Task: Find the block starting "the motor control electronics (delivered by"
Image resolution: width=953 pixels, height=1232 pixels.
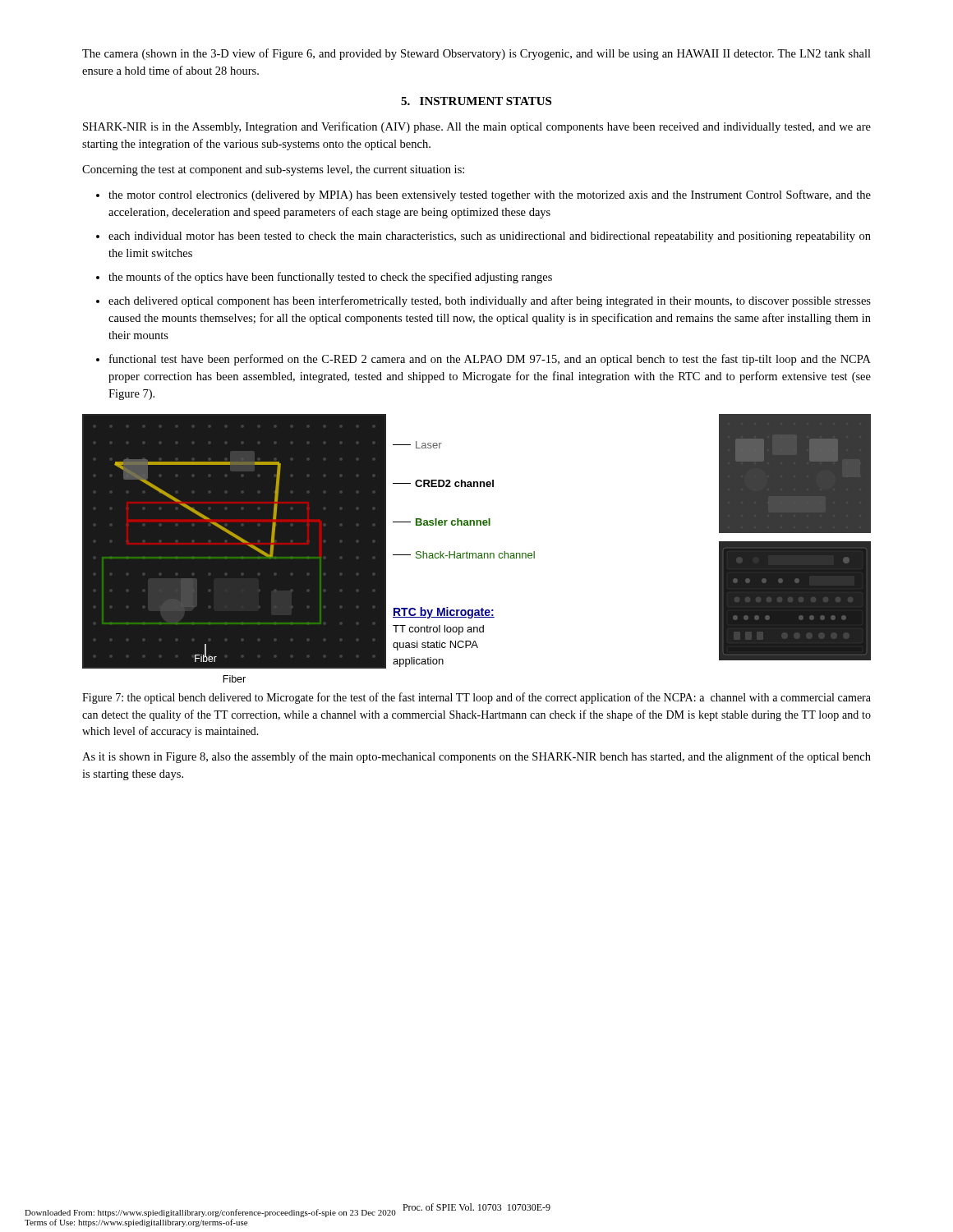Action: click(490, 203)
